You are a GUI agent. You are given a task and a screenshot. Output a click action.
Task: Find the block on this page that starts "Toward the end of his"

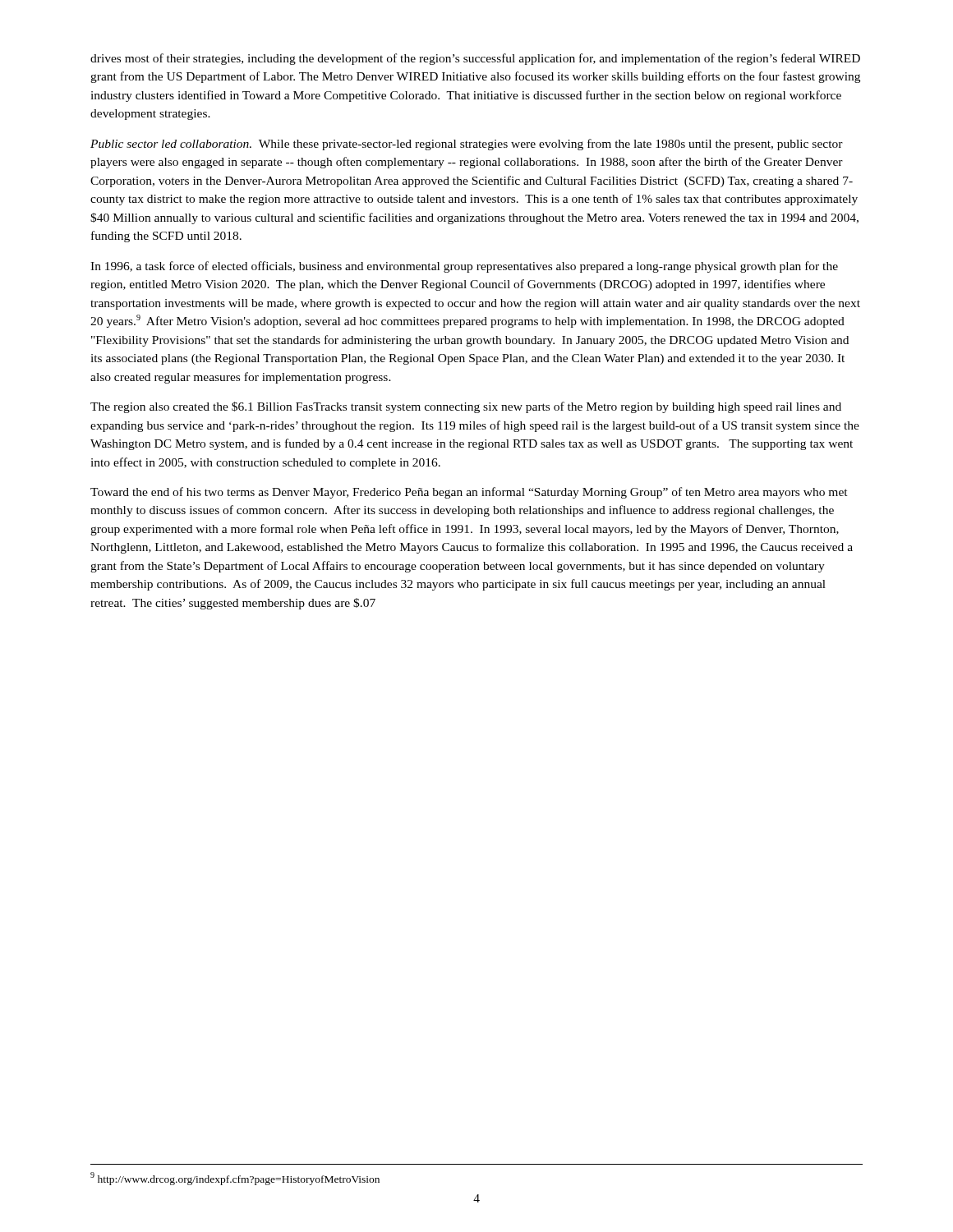coord(476,548)
